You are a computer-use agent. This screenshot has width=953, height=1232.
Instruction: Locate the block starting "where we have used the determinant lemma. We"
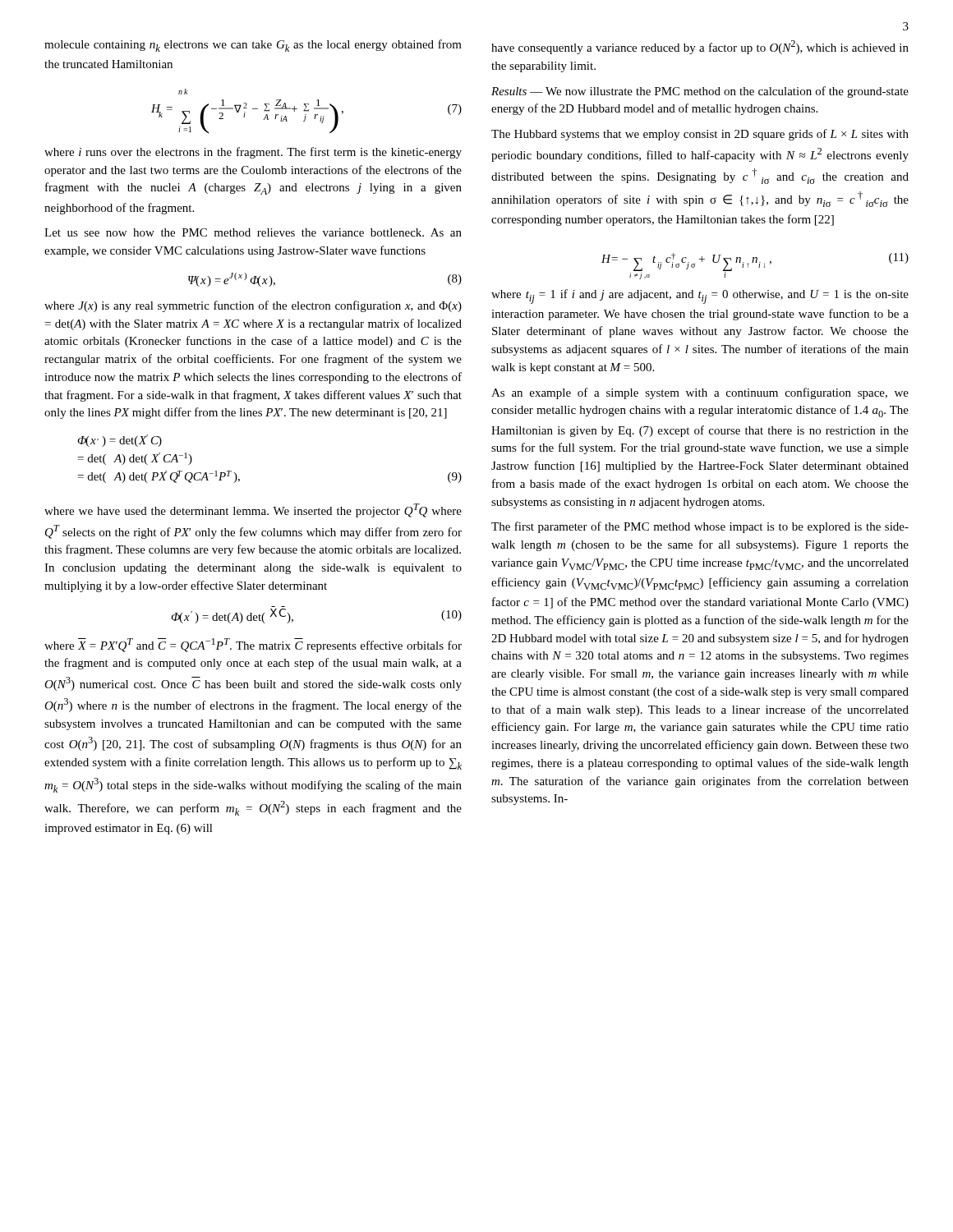click(x=253, y=547)
